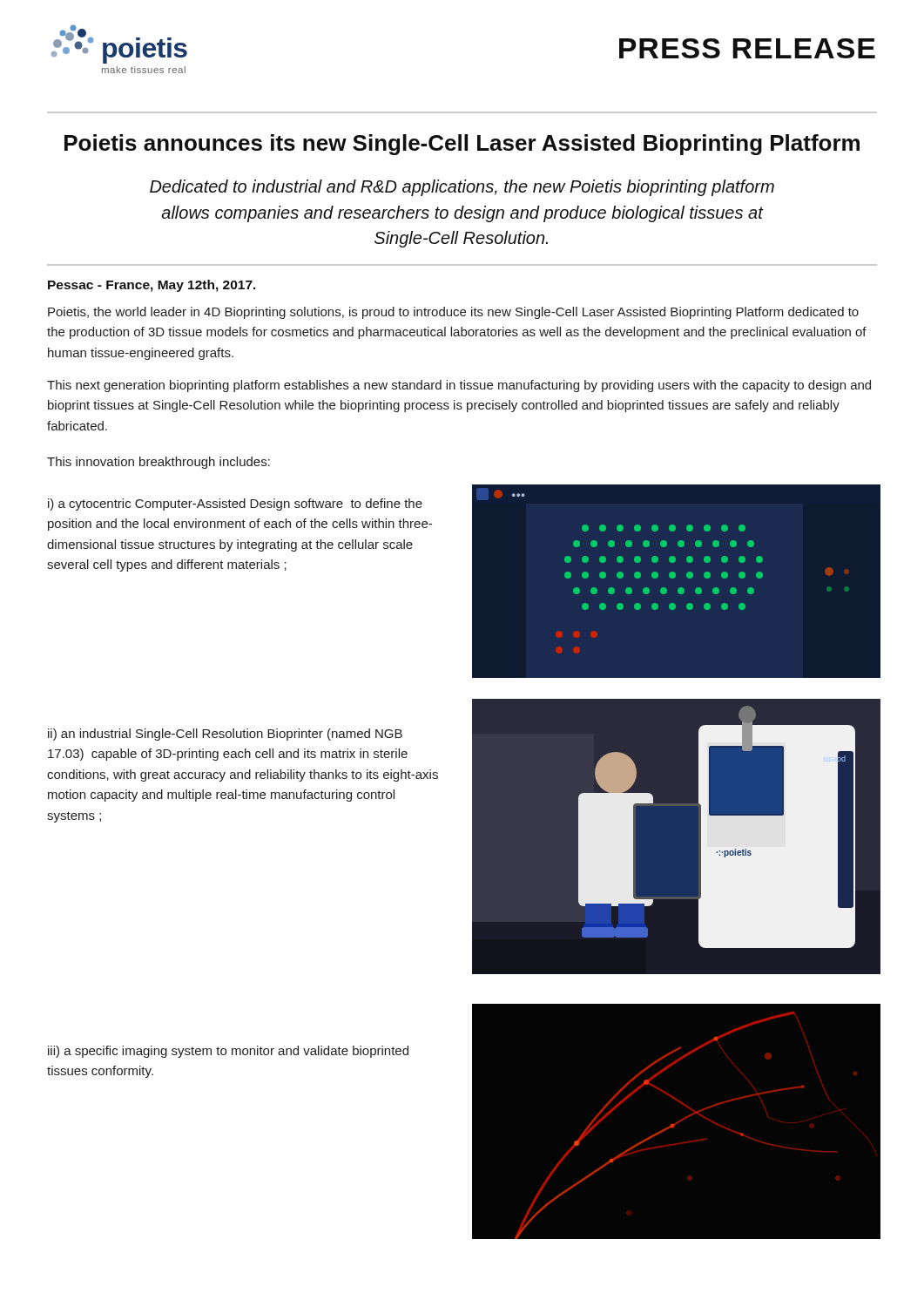Locate the text "PRESS RELEASE"
The width and height of the screenshot is (924, 1307).
747,48
